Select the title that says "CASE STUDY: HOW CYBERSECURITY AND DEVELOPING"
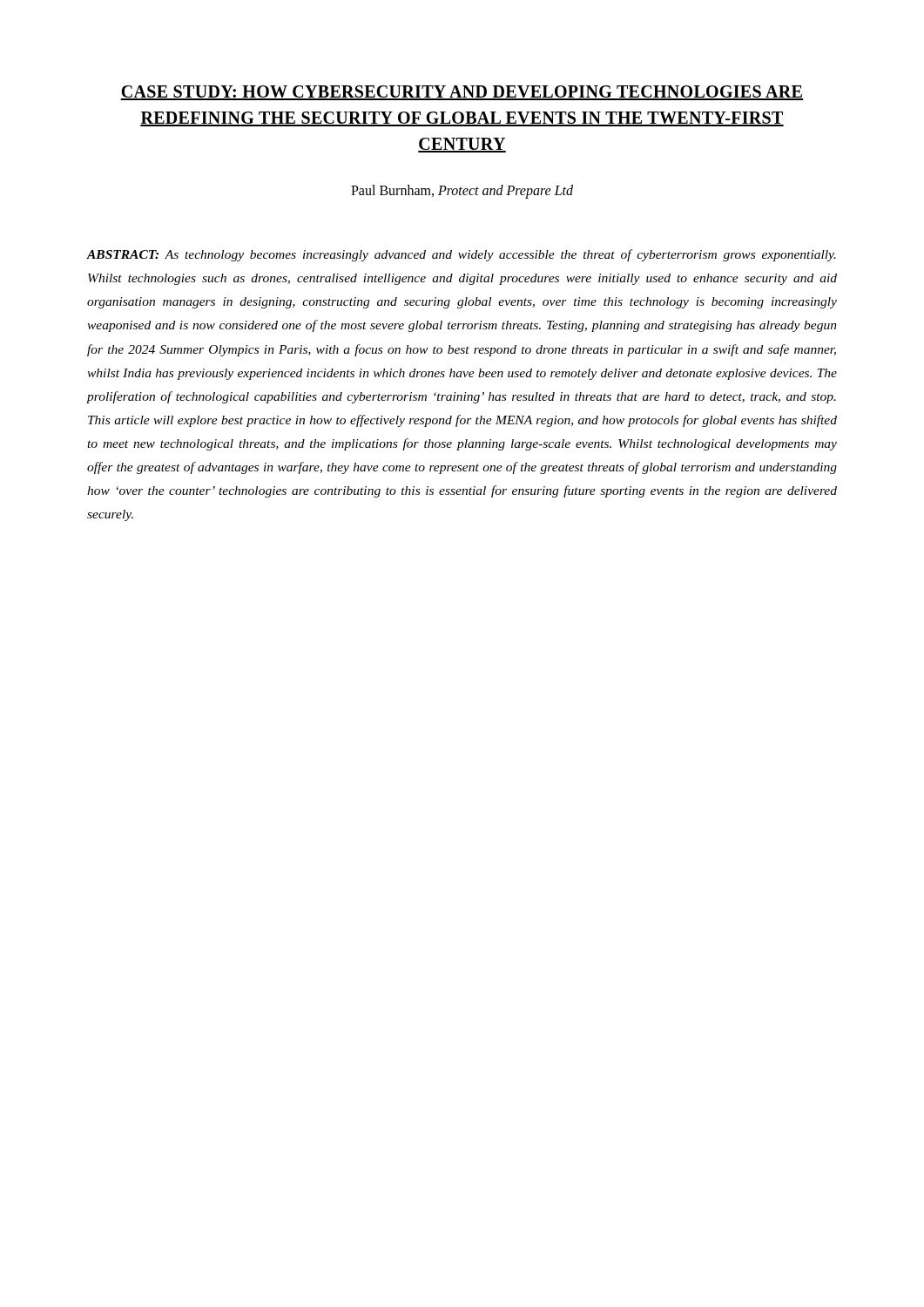The width and height of the screenshot is (924, 1307). 462,118
